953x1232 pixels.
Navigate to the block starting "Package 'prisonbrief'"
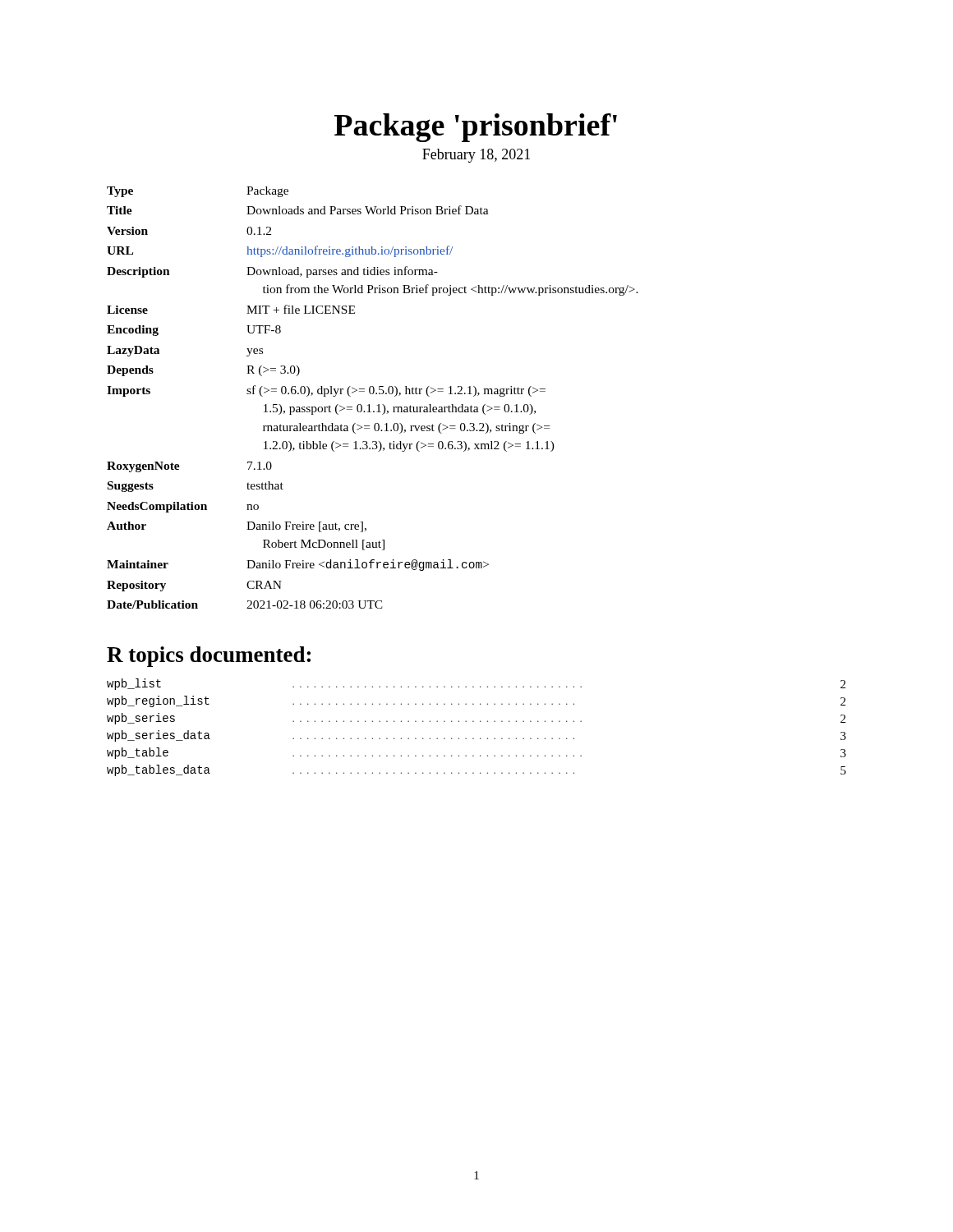coord(476,125)
